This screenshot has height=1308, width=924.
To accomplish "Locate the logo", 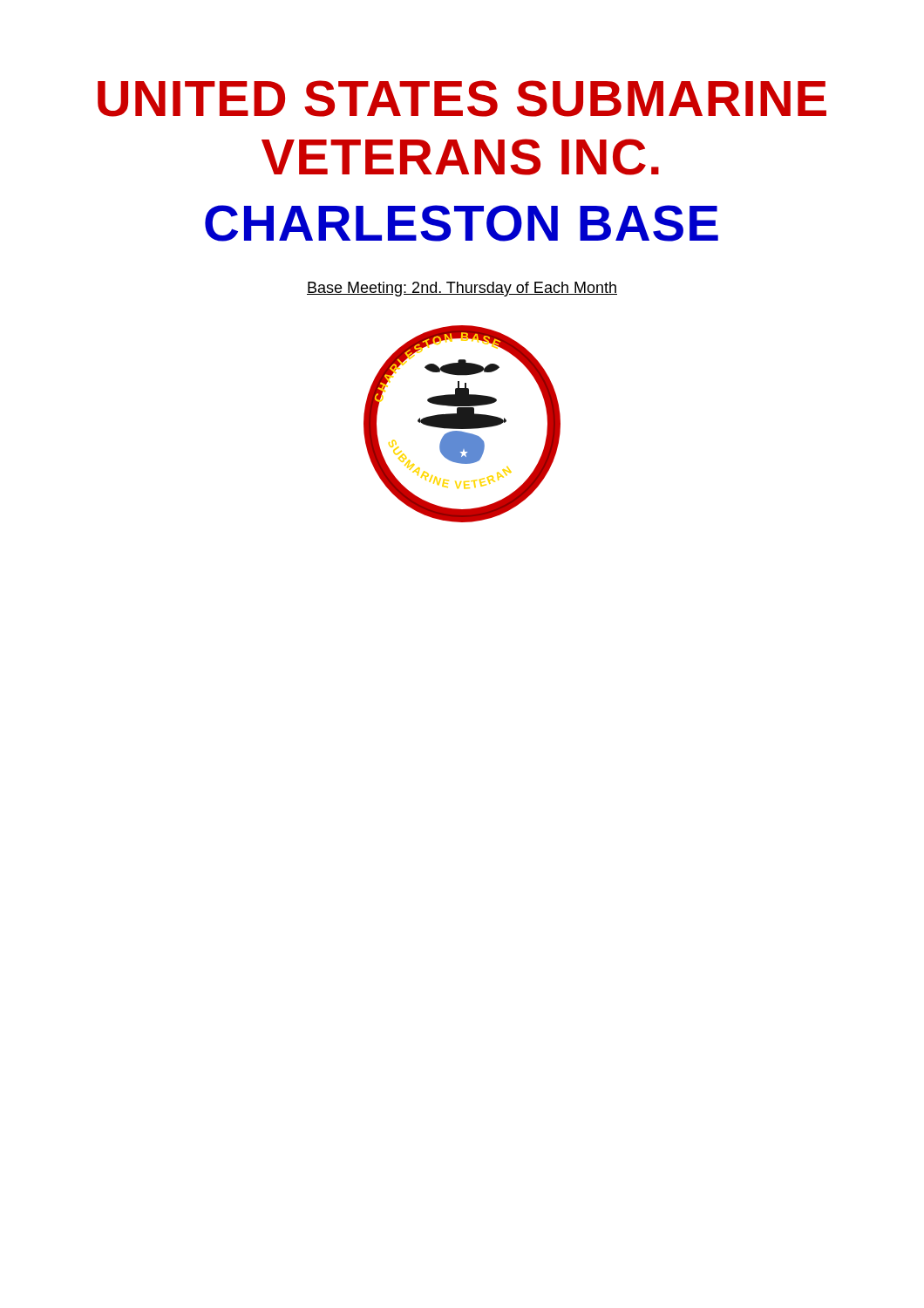I will coord(462,424).
